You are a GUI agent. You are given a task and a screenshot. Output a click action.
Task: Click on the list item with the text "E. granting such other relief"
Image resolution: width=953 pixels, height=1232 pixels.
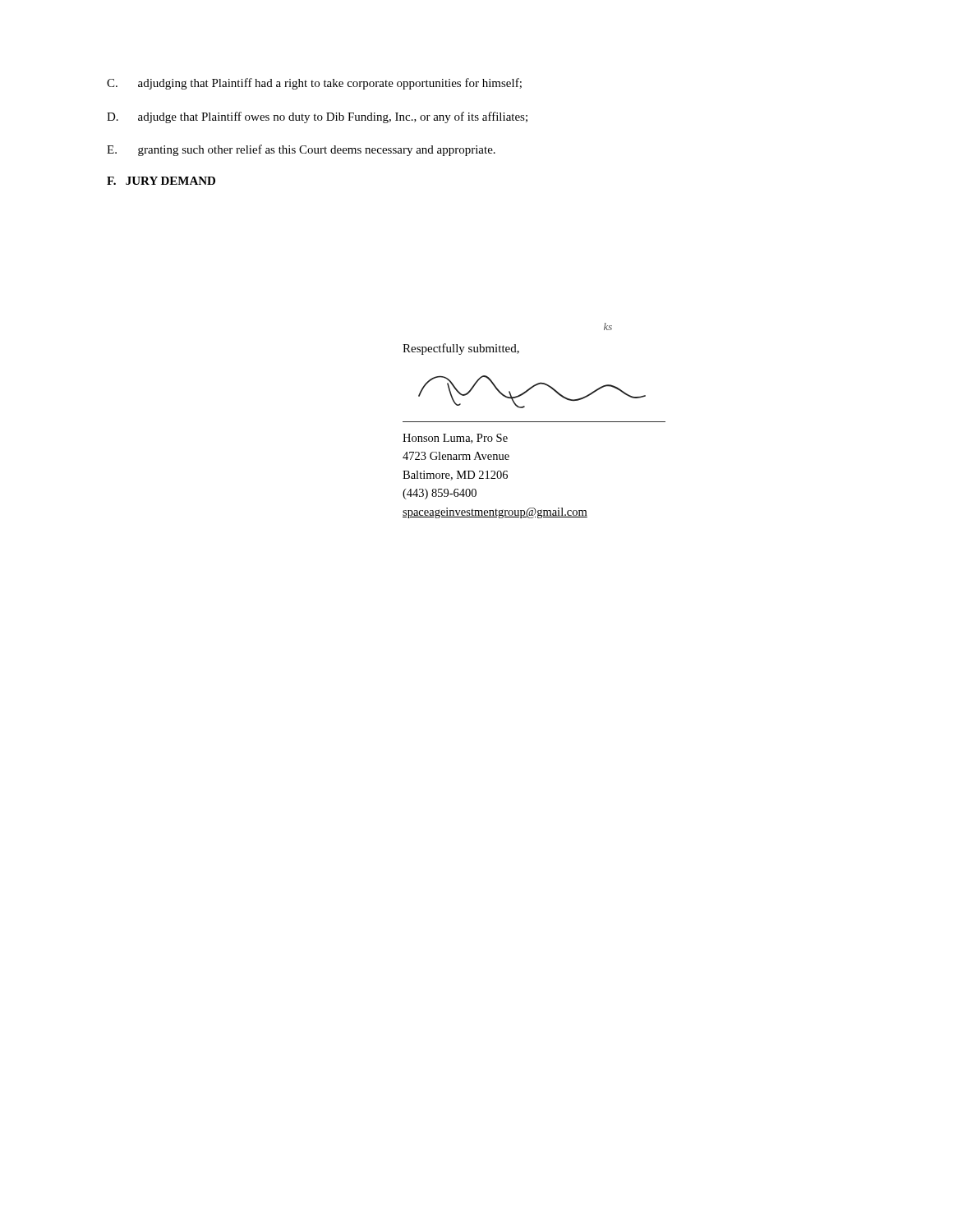[x=485, y=150]
